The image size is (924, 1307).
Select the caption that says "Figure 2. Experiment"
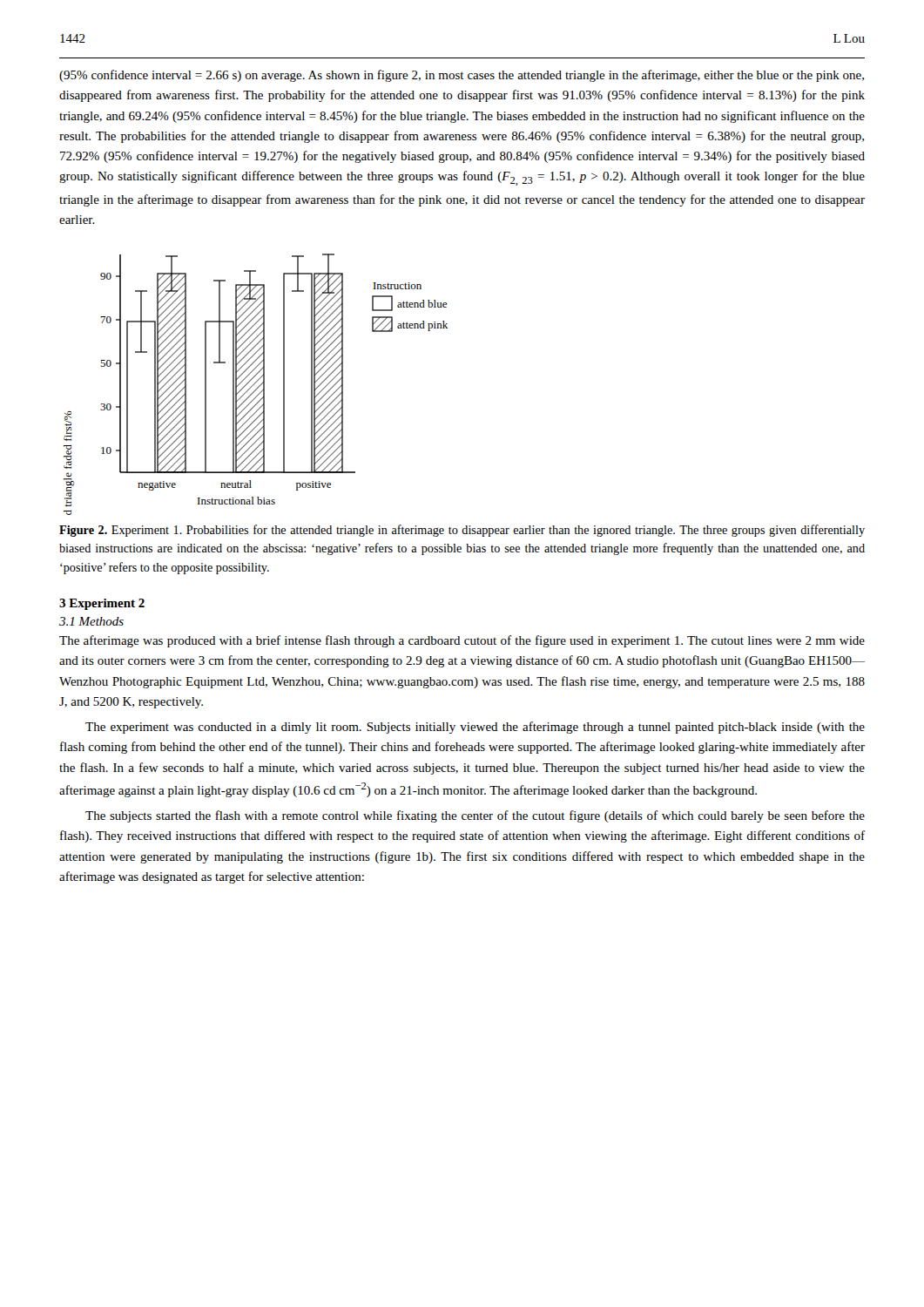coord(462,548)
